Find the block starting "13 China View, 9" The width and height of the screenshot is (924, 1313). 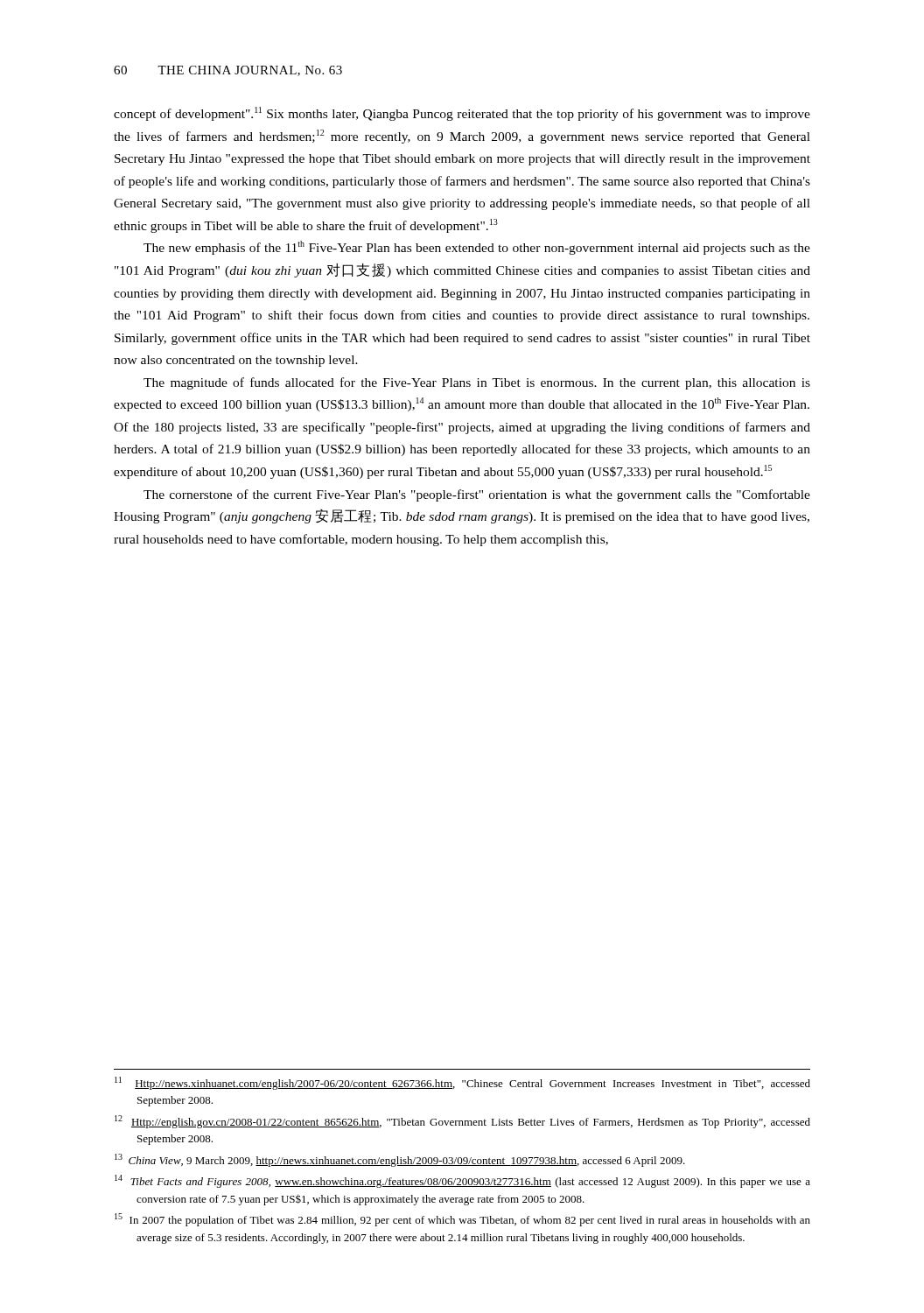[x=400, y=1159]
